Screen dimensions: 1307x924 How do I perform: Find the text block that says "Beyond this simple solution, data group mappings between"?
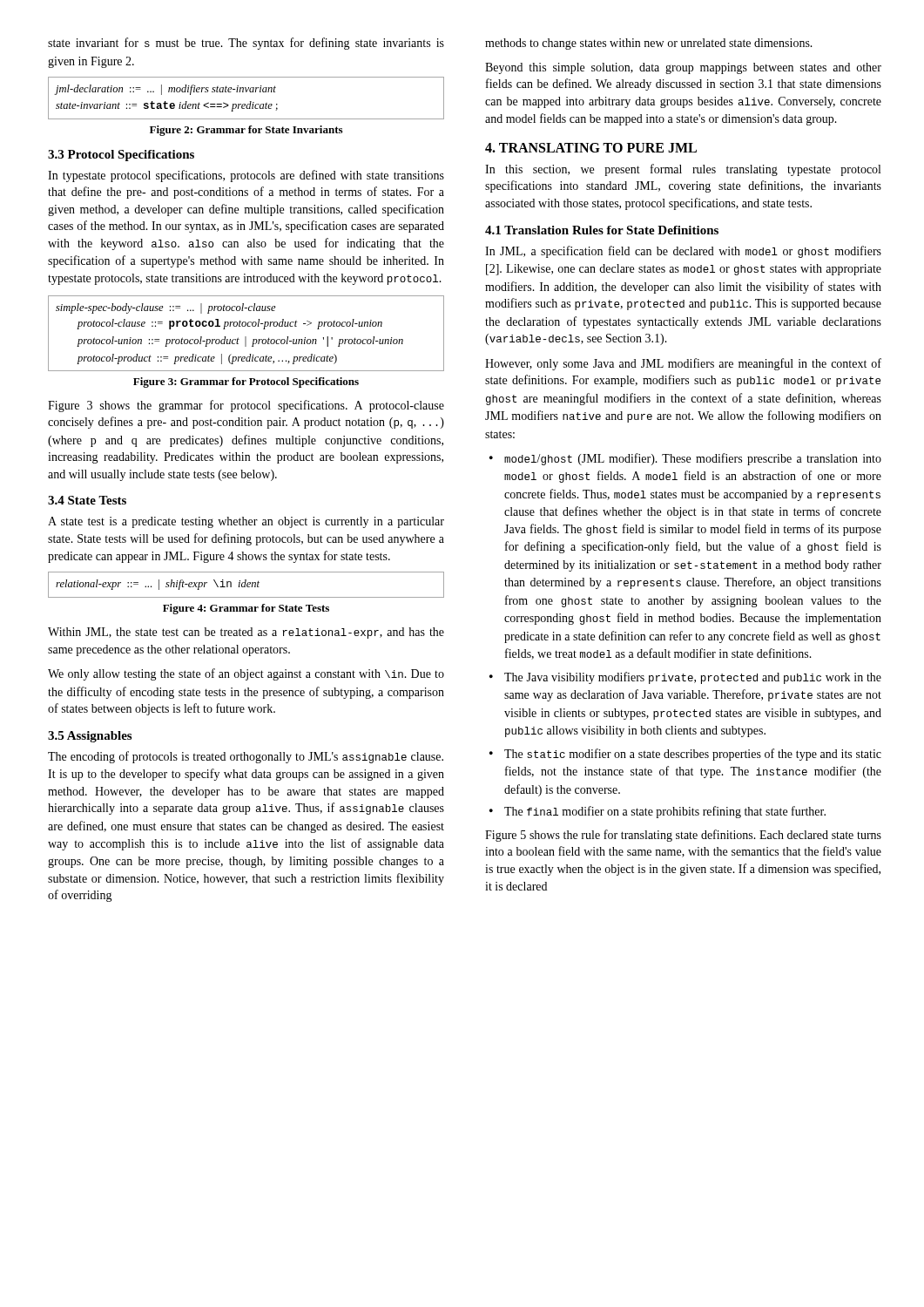tap(683, 93)
